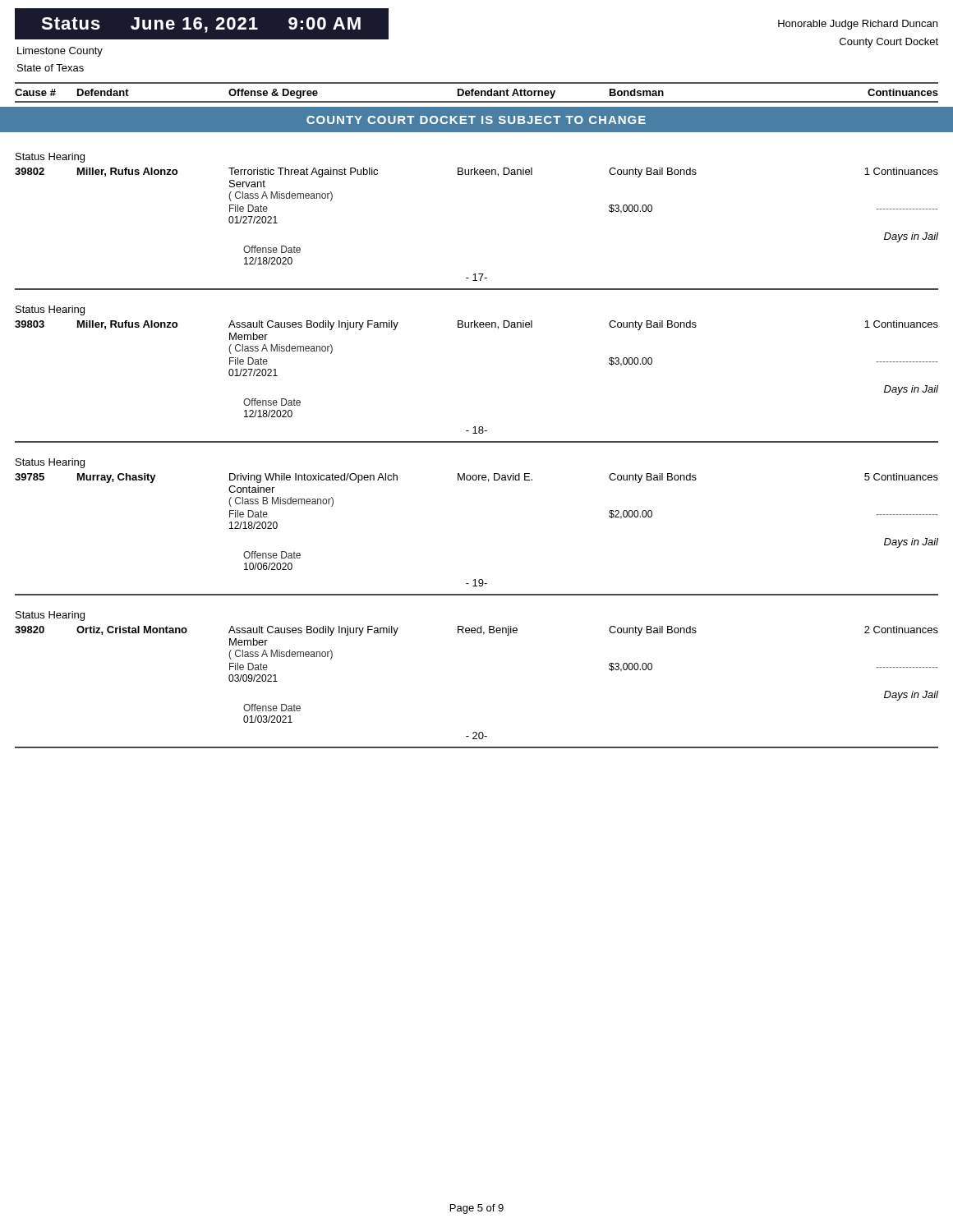Click on the table containing "39803 Miller, Rufus Alonzo"
The height and width of the screenshot is (1232, 953).
pos(476,379)
